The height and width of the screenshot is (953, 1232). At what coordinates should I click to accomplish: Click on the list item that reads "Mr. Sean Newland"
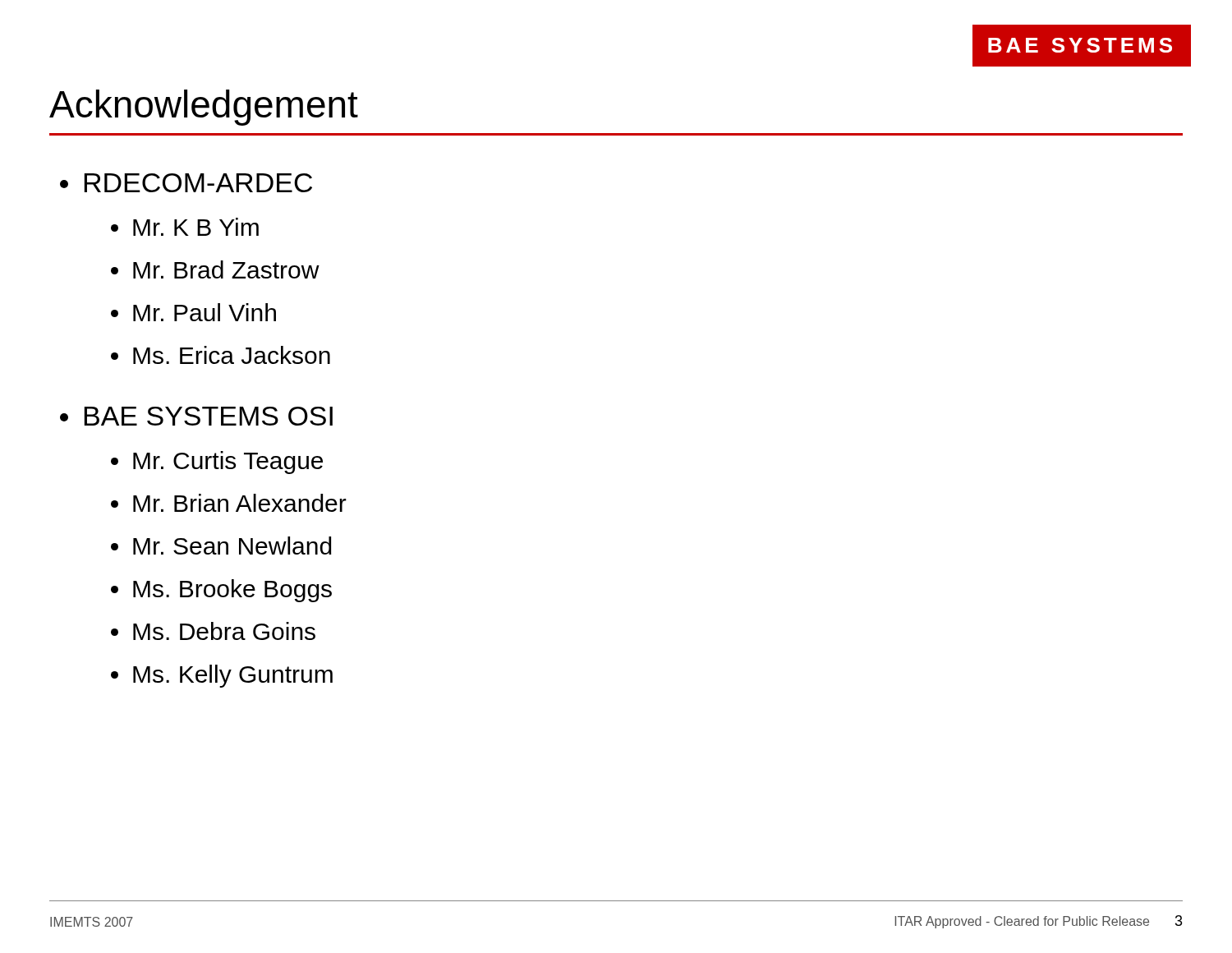pos(232,546)
